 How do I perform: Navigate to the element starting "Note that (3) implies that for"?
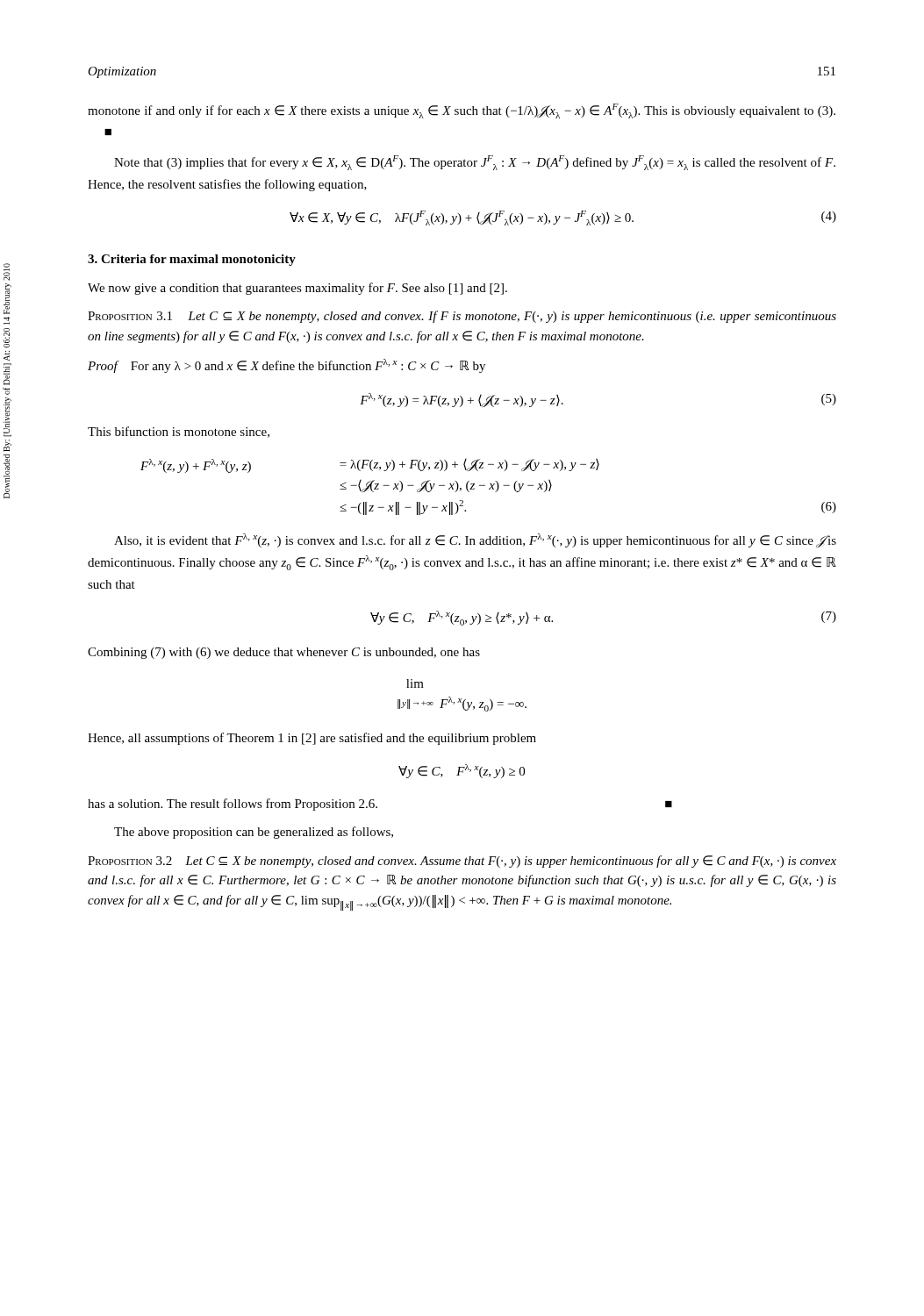(462, 172)
